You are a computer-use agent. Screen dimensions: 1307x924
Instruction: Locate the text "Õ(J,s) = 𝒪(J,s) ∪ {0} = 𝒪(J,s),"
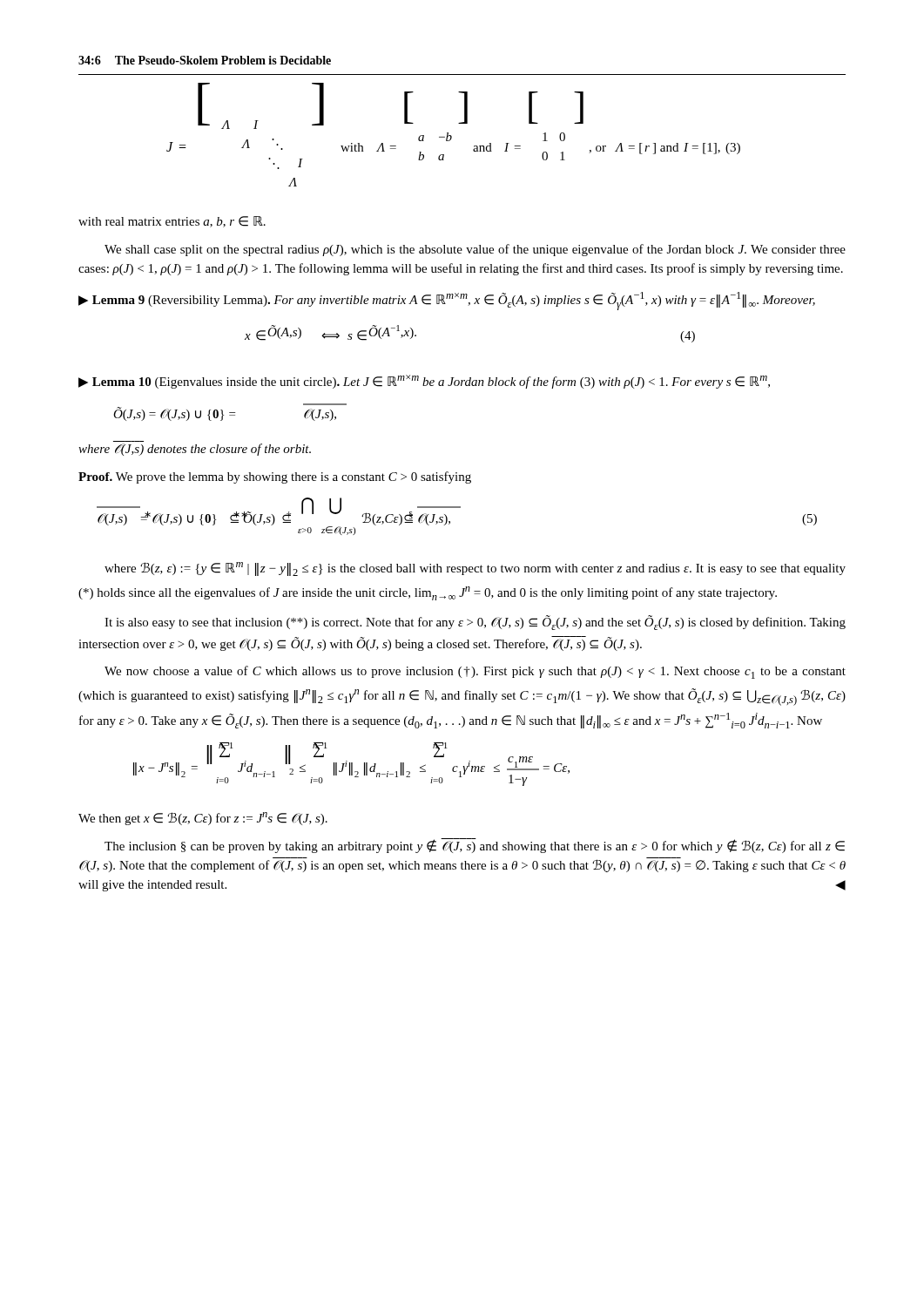click(225, 414)
